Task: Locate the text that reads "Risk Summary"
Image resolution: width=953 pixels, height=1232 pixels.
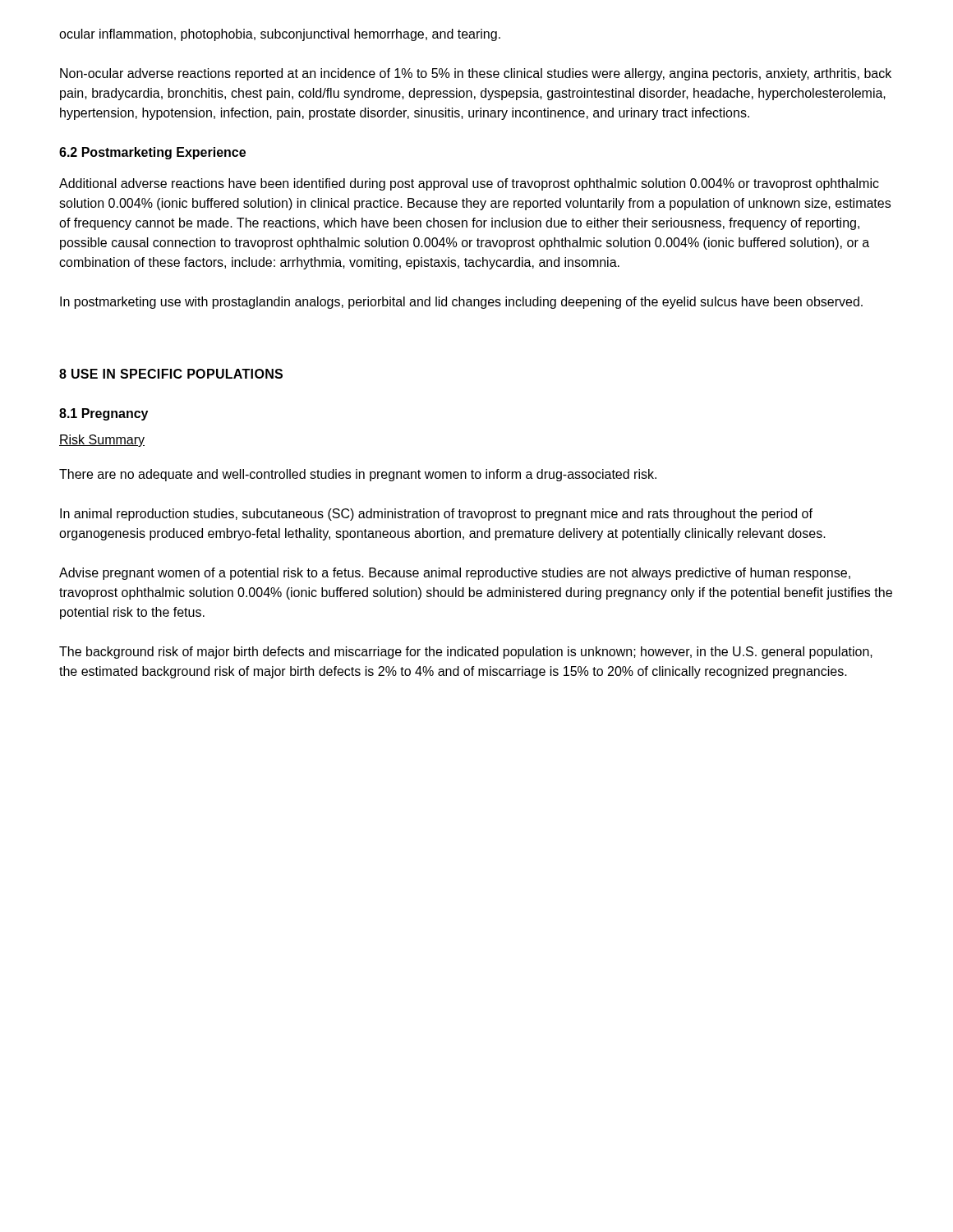Action: [x=102, y=440]
